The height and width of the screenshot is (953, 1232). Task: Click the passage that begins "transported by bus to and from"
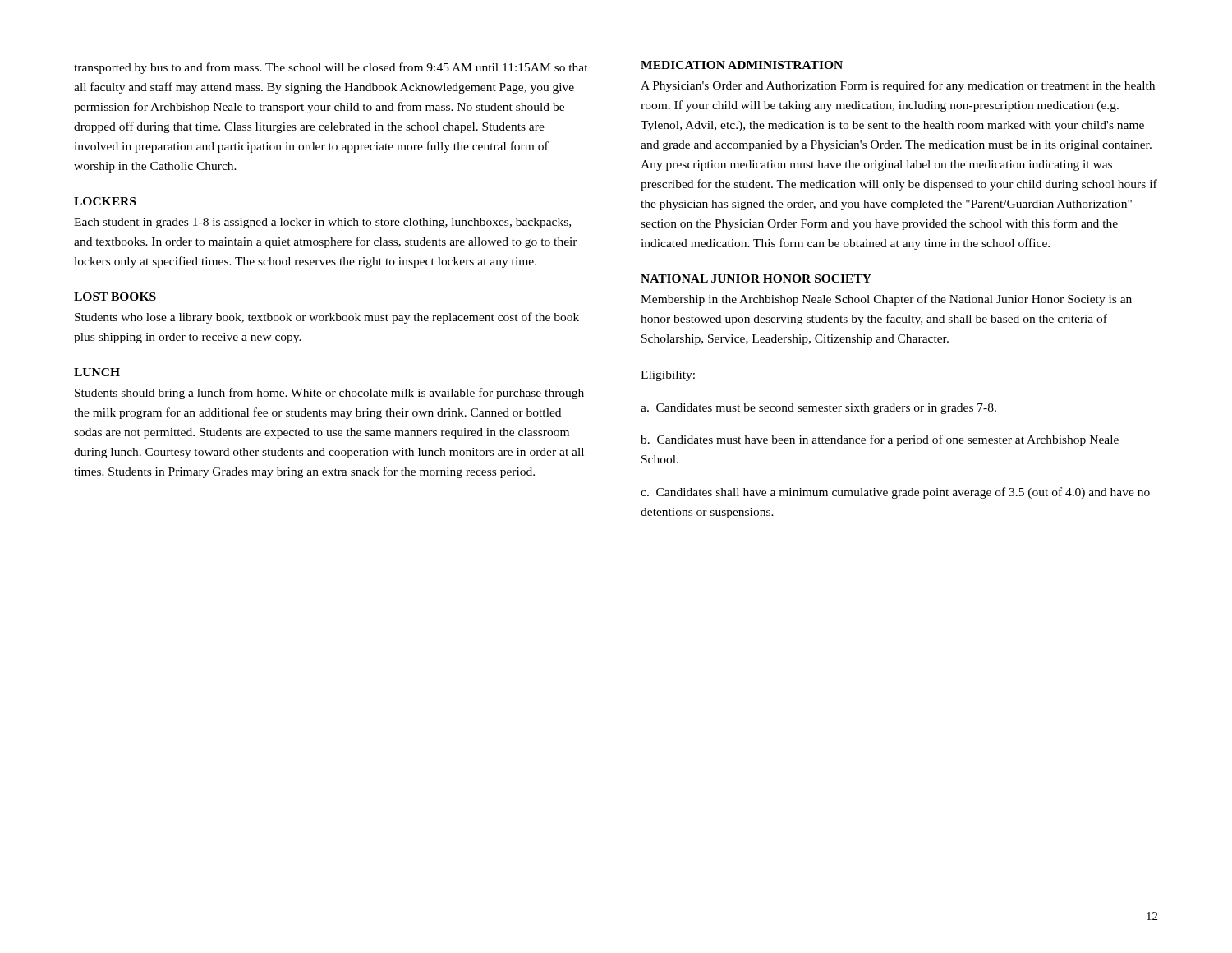[x=333, y=117]
